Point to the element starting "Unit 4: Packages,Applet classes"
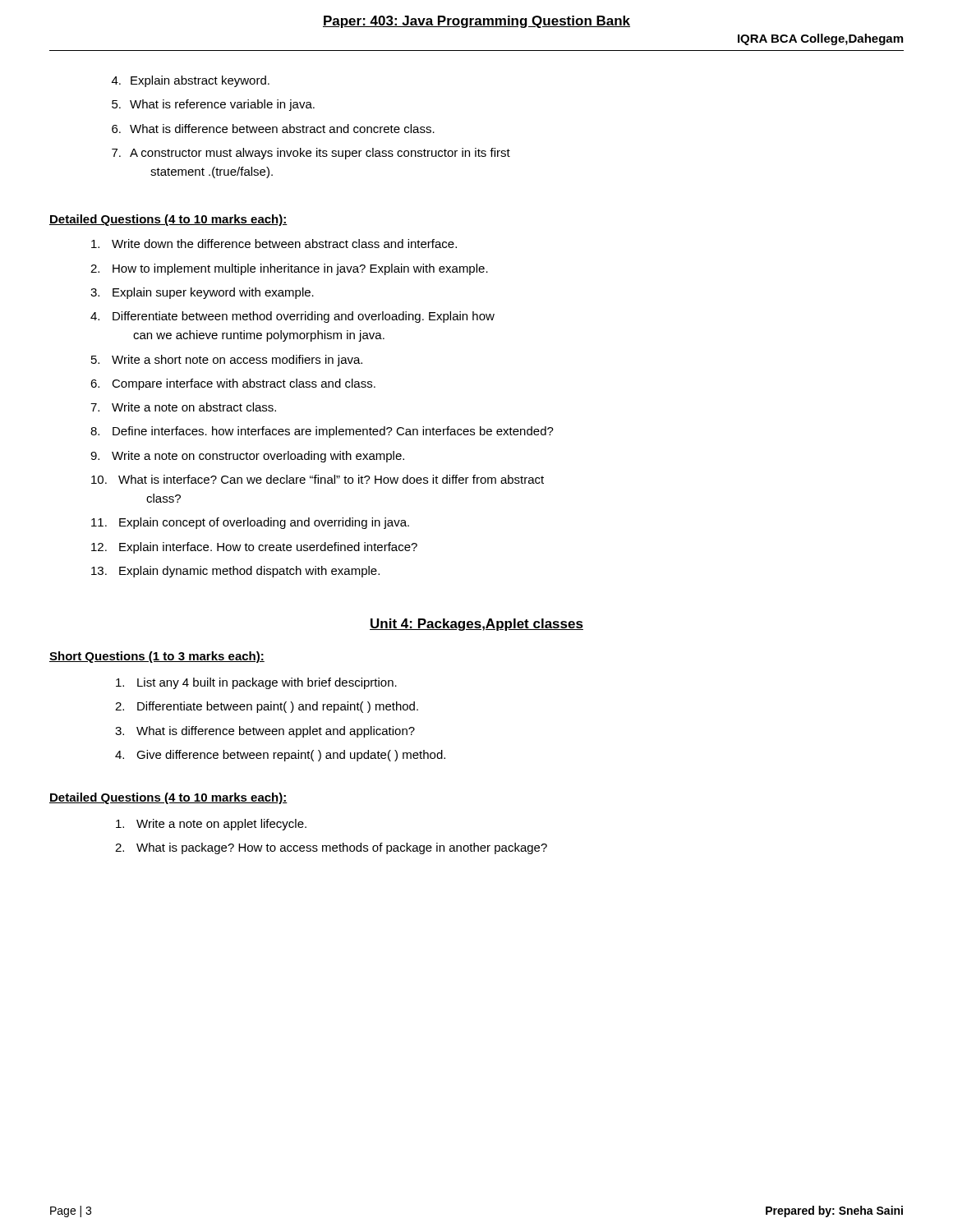This screenshot has height=1232, width=953. (x=476, y=624)
